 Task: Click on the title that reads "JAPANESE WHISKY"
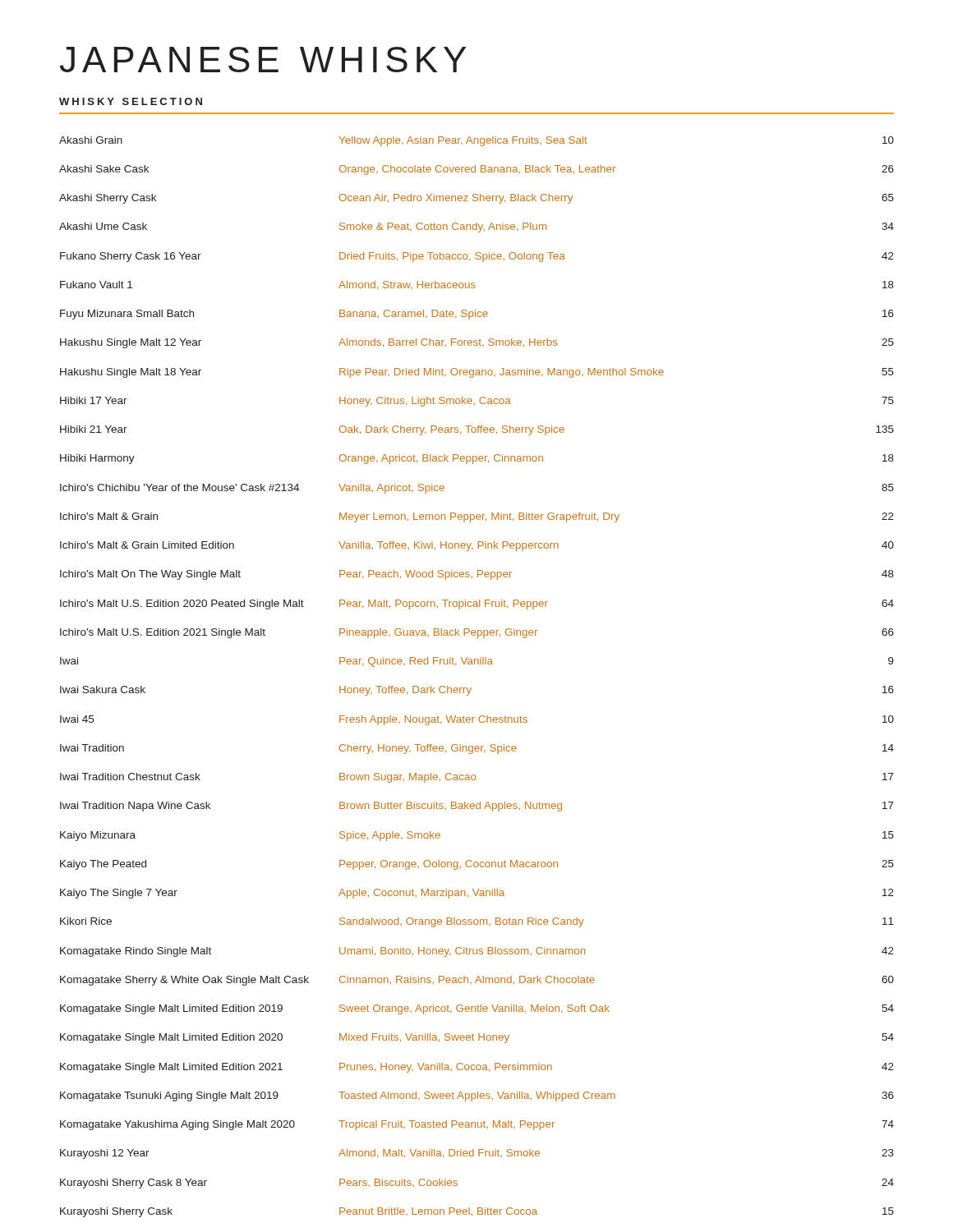pyautogui.click(x=266, y=60)
